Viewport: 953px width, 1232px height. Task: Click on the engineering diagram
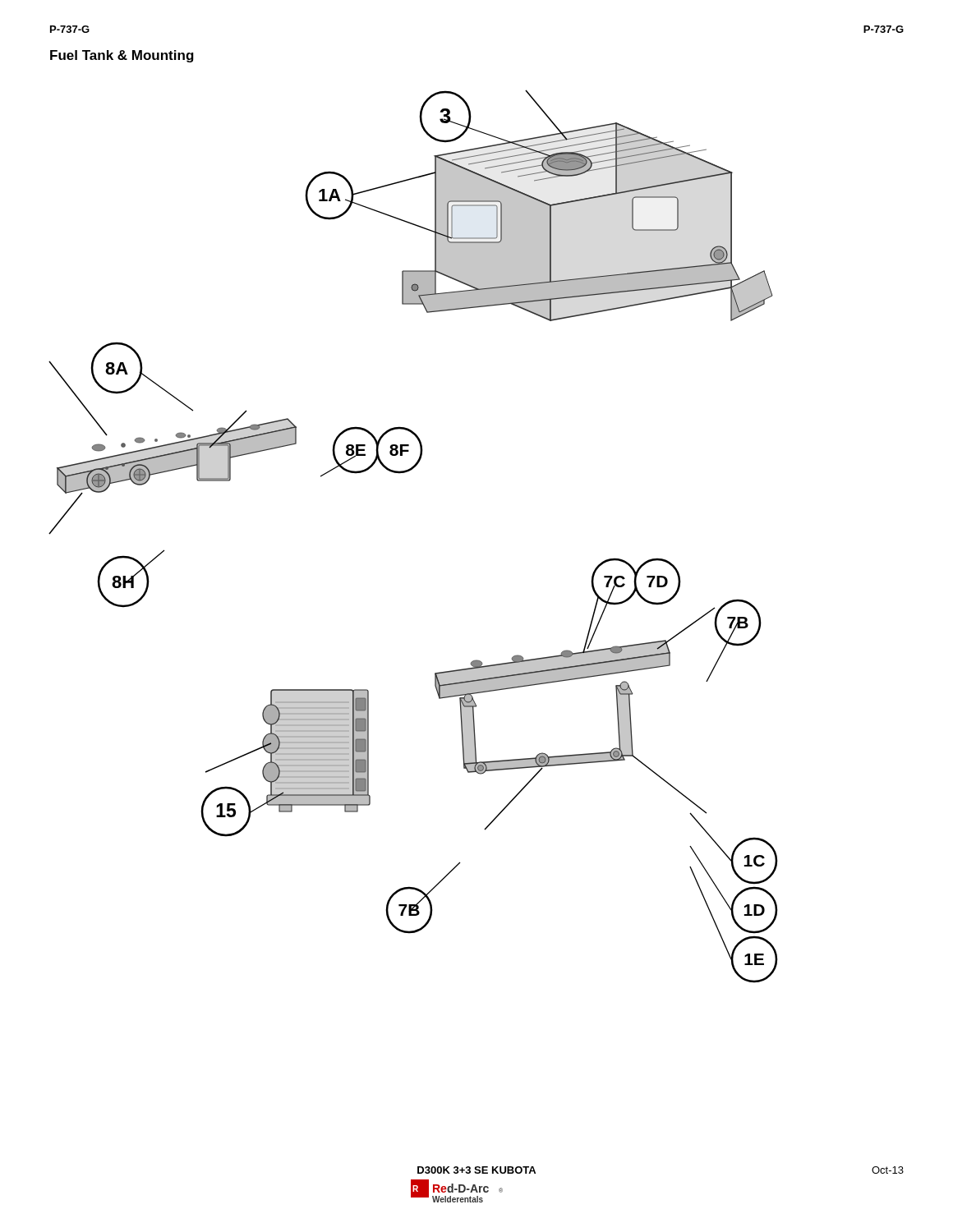point(476,600)
